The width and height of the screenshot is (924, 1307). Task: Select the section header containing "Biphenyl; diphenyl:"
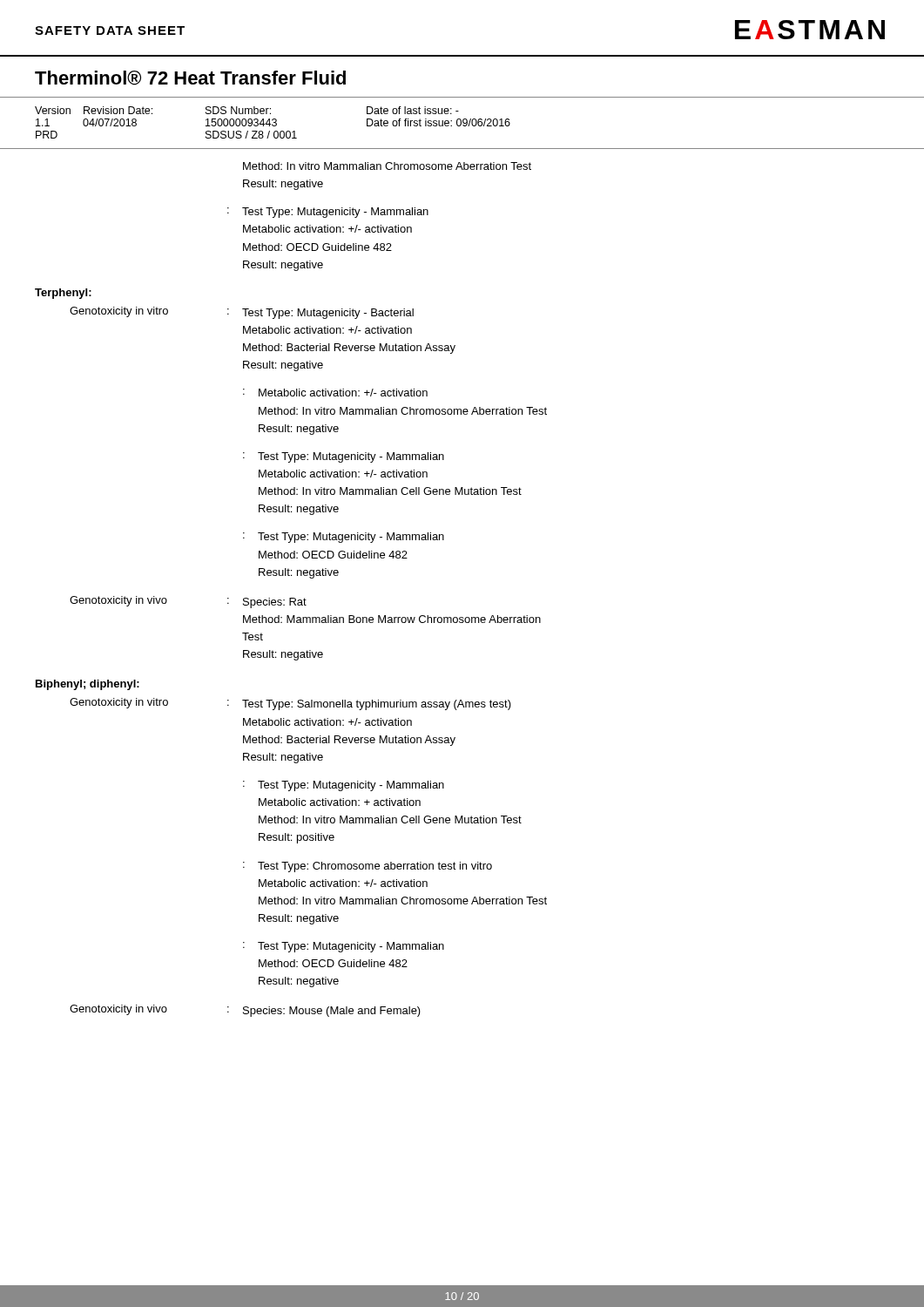(x=87, y=684)
